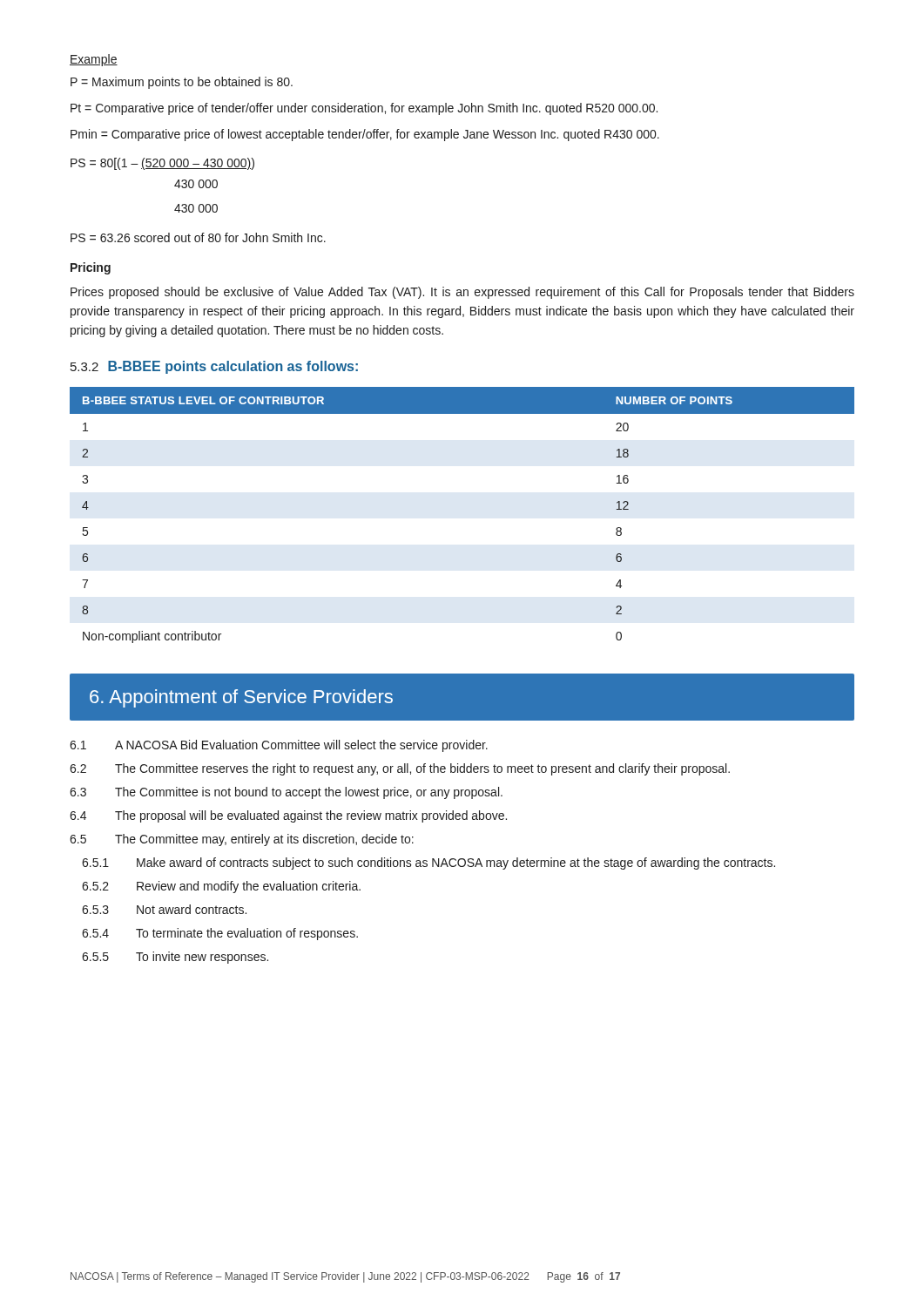This screenshot has height=1307, width=924.
Task: Point to the block starting "Prices proposed should"
Action: [462, 311]
